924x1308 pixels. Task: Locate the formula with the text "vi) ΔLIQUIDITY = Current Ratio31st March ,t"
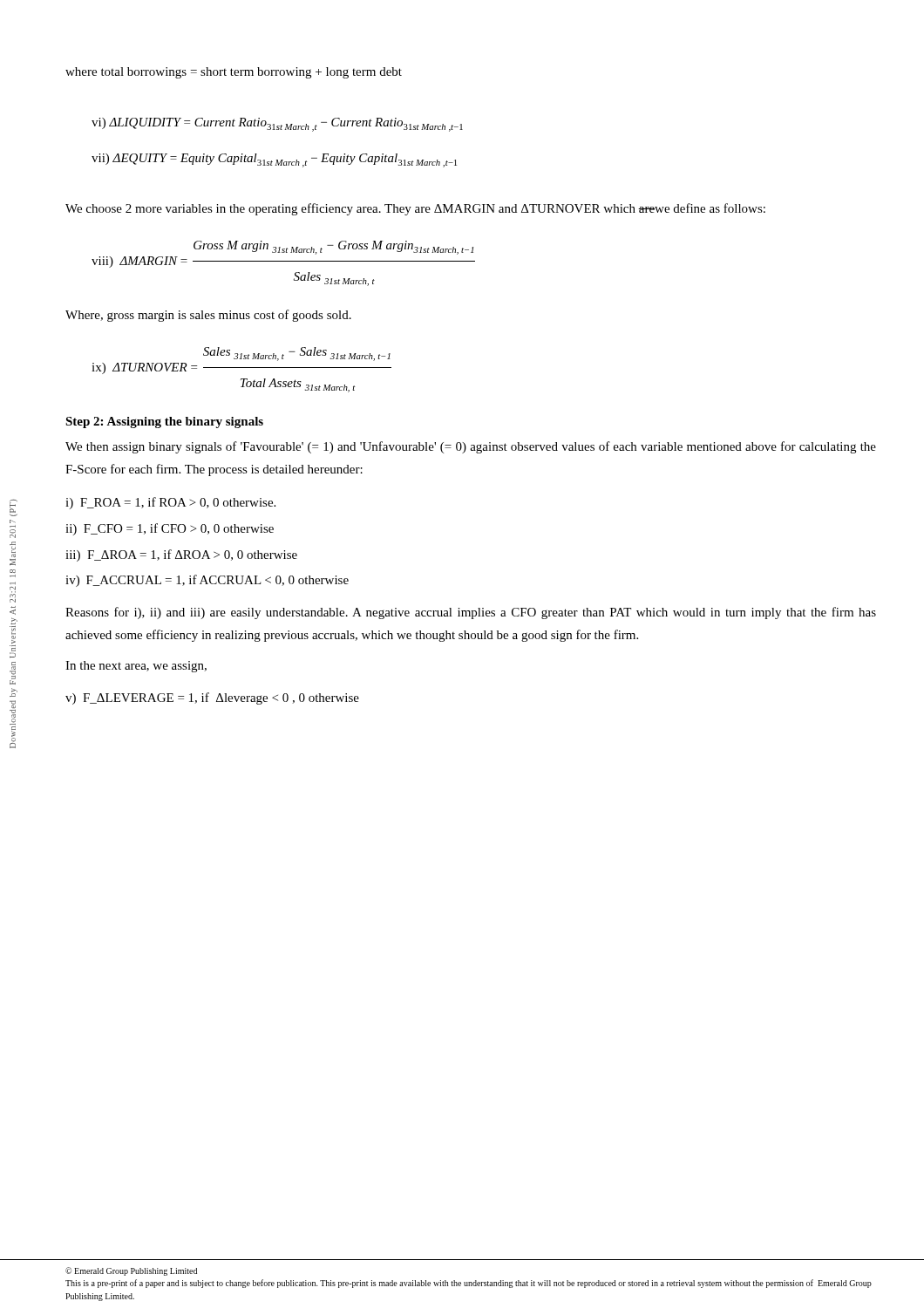click(x=277, y=123)
